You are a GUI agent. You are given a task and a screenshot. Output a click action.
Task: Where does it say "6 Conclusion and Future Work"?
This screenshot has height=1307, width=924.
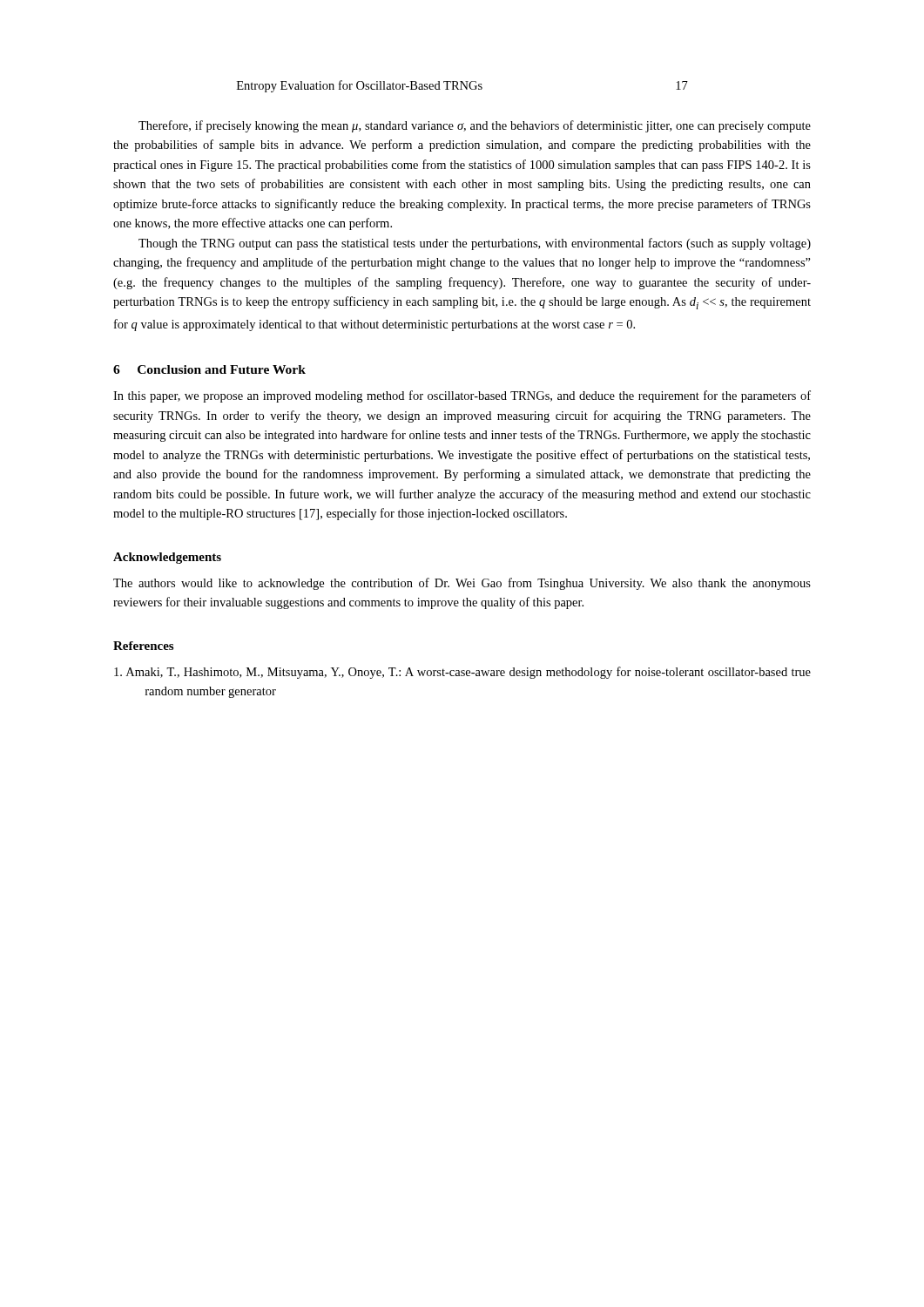(x=209, y=369)
